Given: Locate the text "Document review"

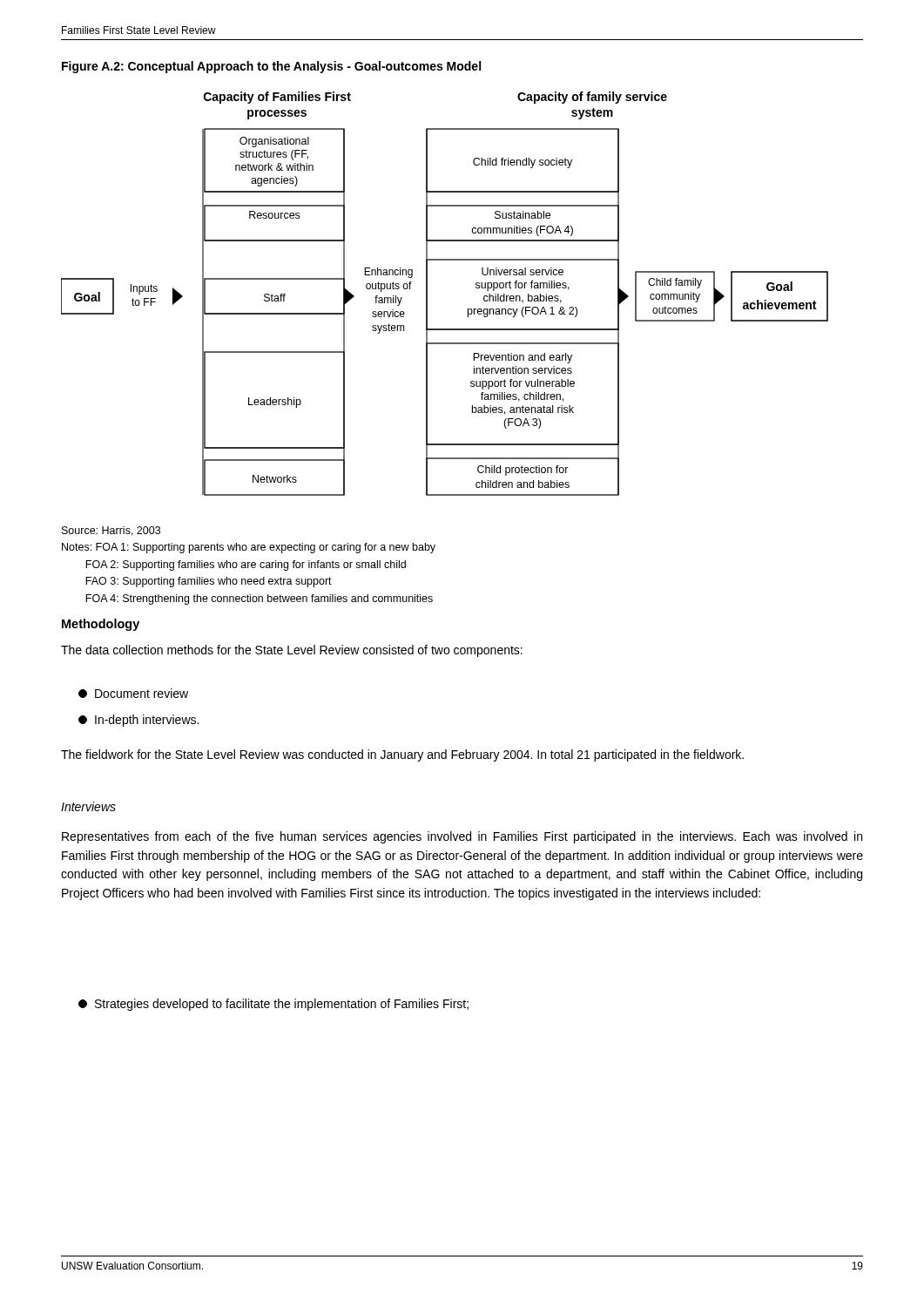Looking at the screenshot, I should (x=133, y=694).
